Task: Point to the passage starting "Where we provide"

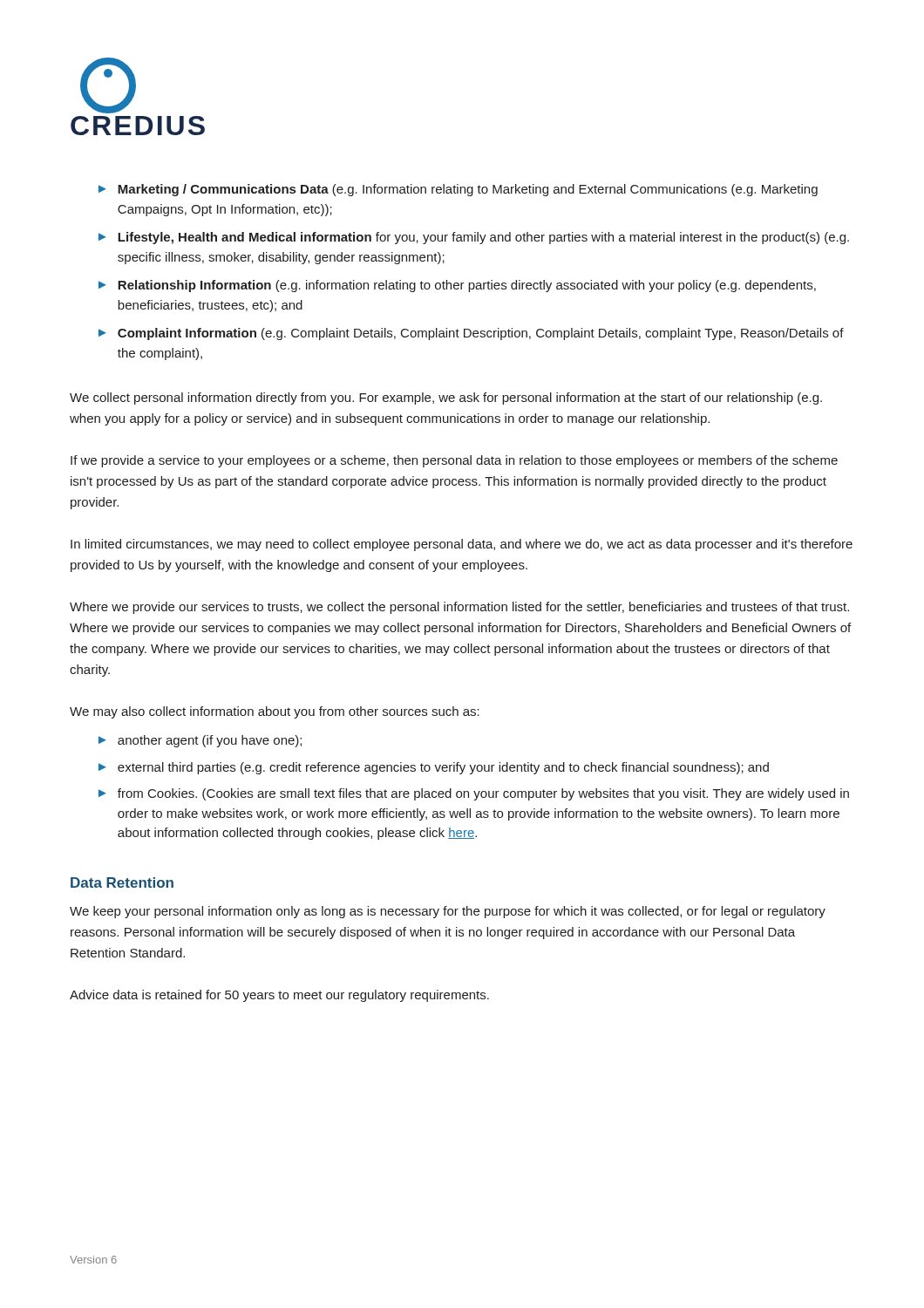Action: pyautogui.click(x=460, y=638)
